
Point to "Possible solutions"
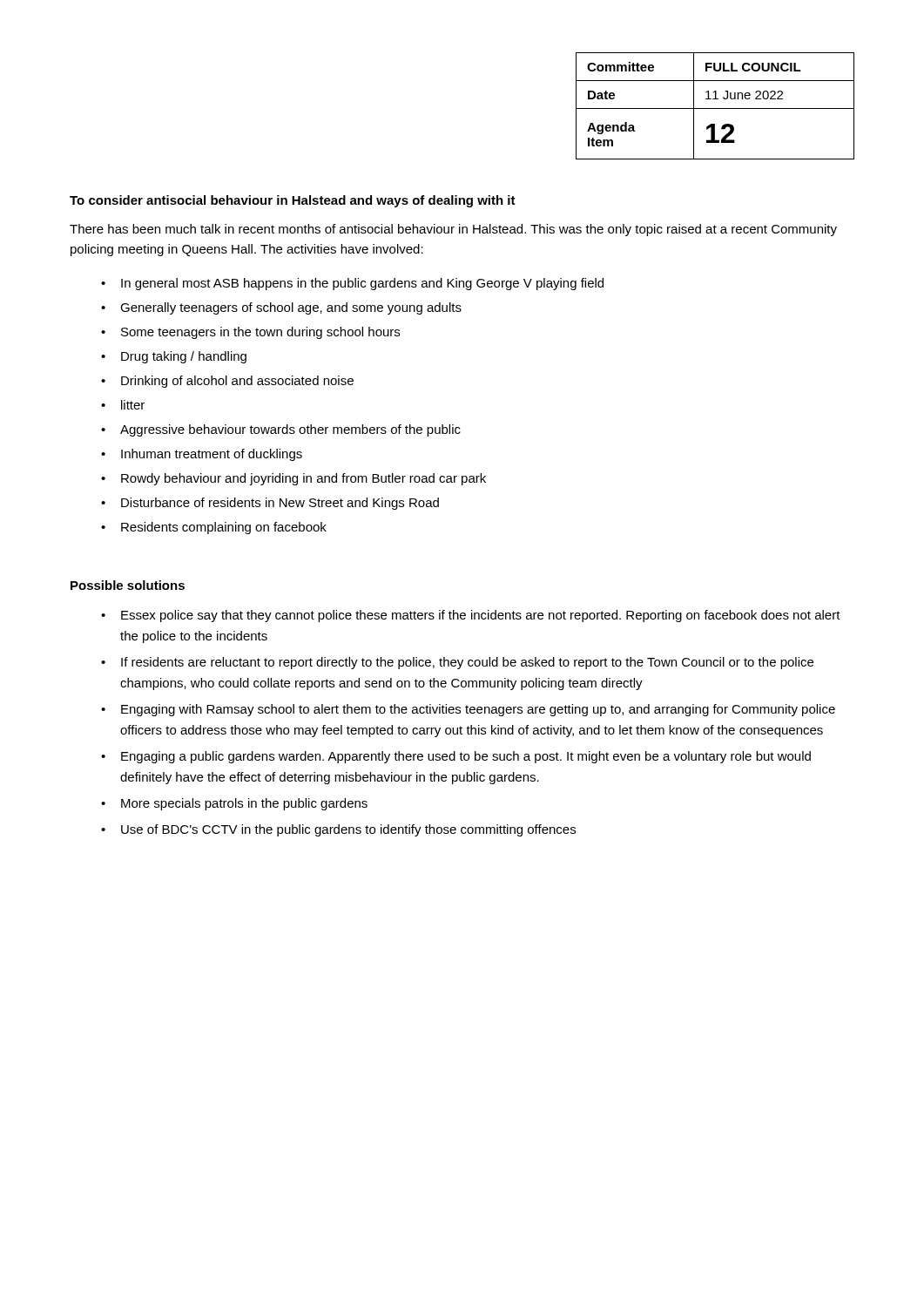pos(127,585)
